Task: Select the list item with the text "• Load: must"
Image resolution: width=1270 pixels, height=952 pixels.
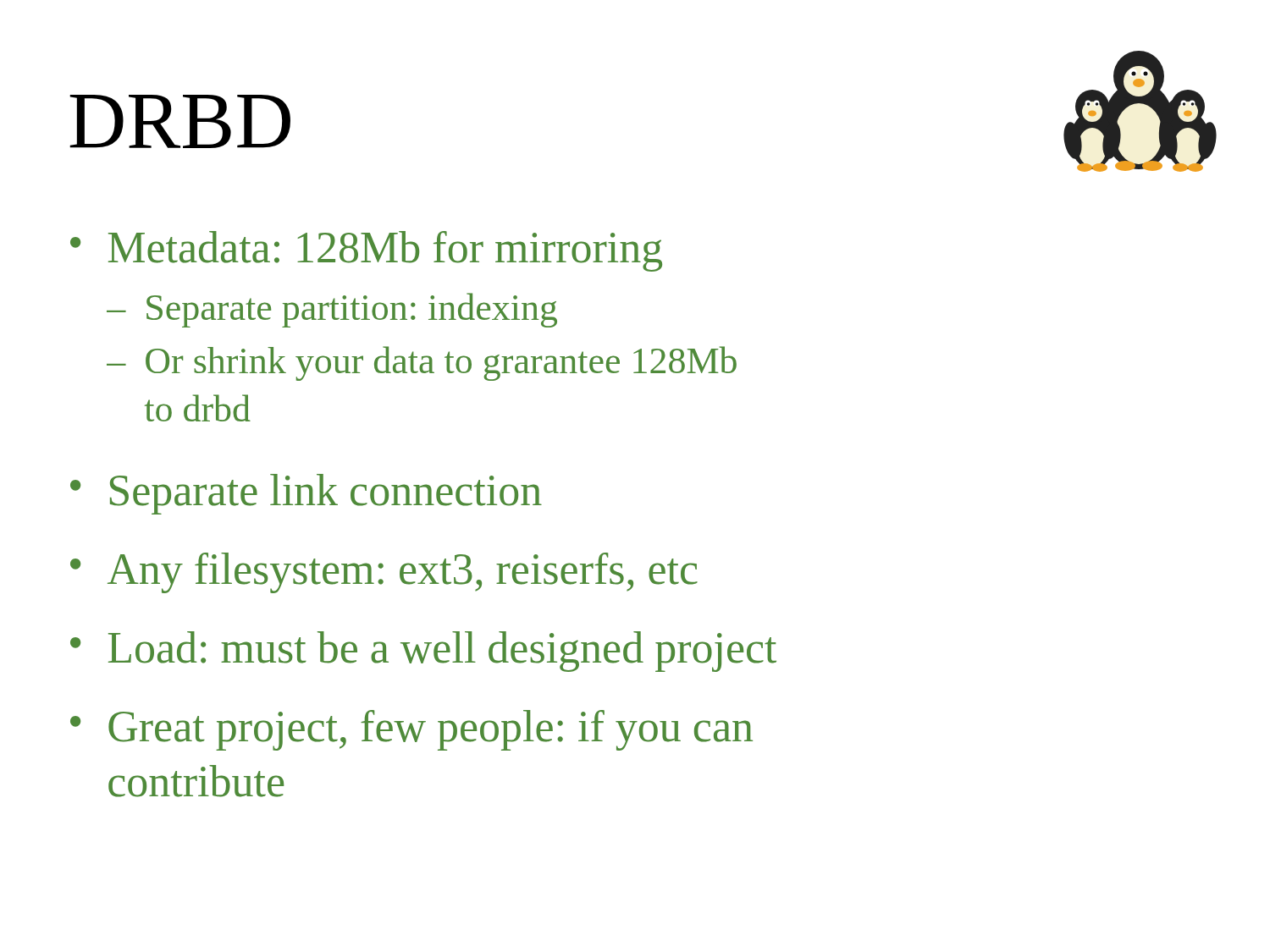Action: click(422, 647)
